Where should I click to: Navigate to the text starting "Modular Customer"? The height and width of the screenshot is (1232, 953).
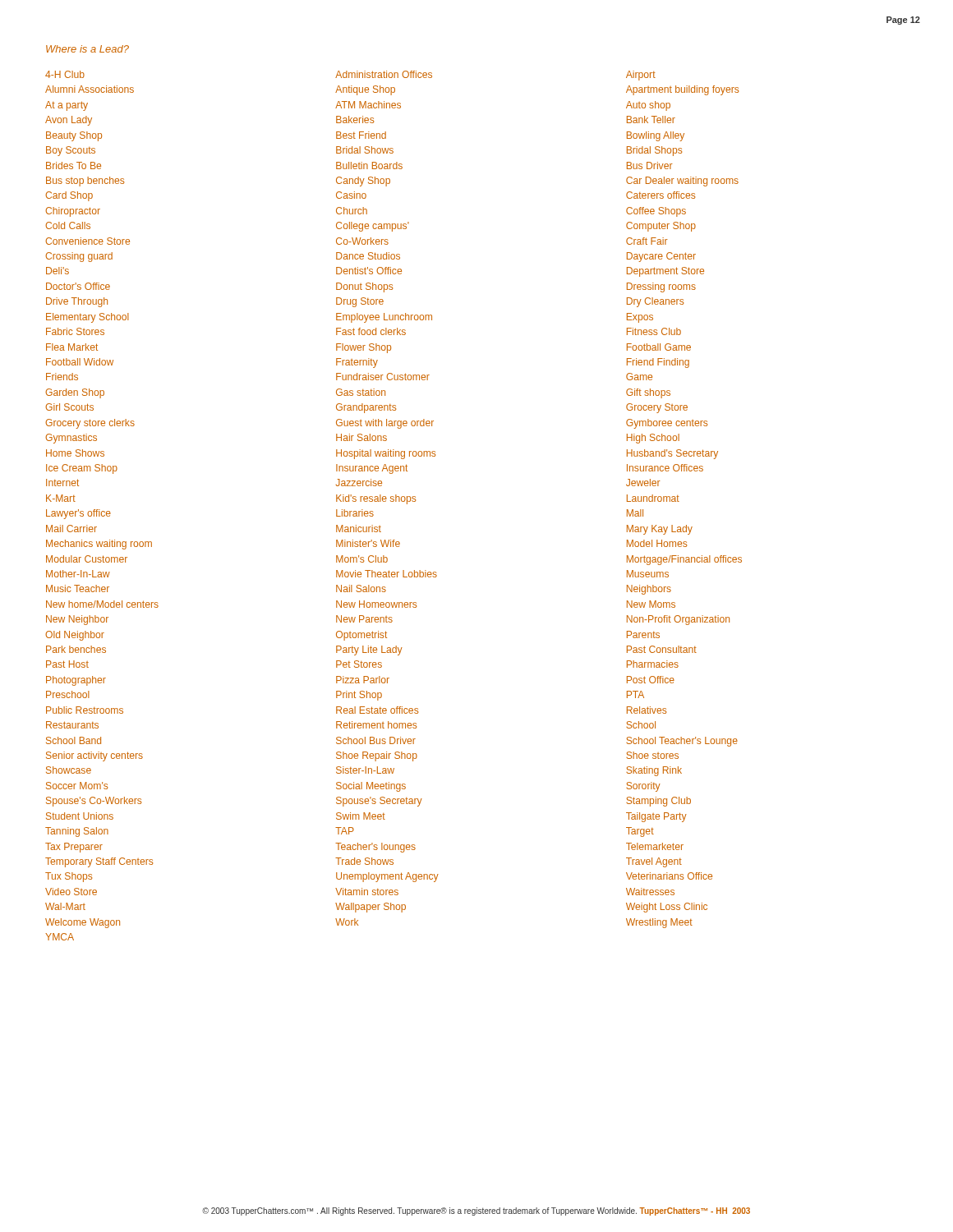[x=86, y=559]
